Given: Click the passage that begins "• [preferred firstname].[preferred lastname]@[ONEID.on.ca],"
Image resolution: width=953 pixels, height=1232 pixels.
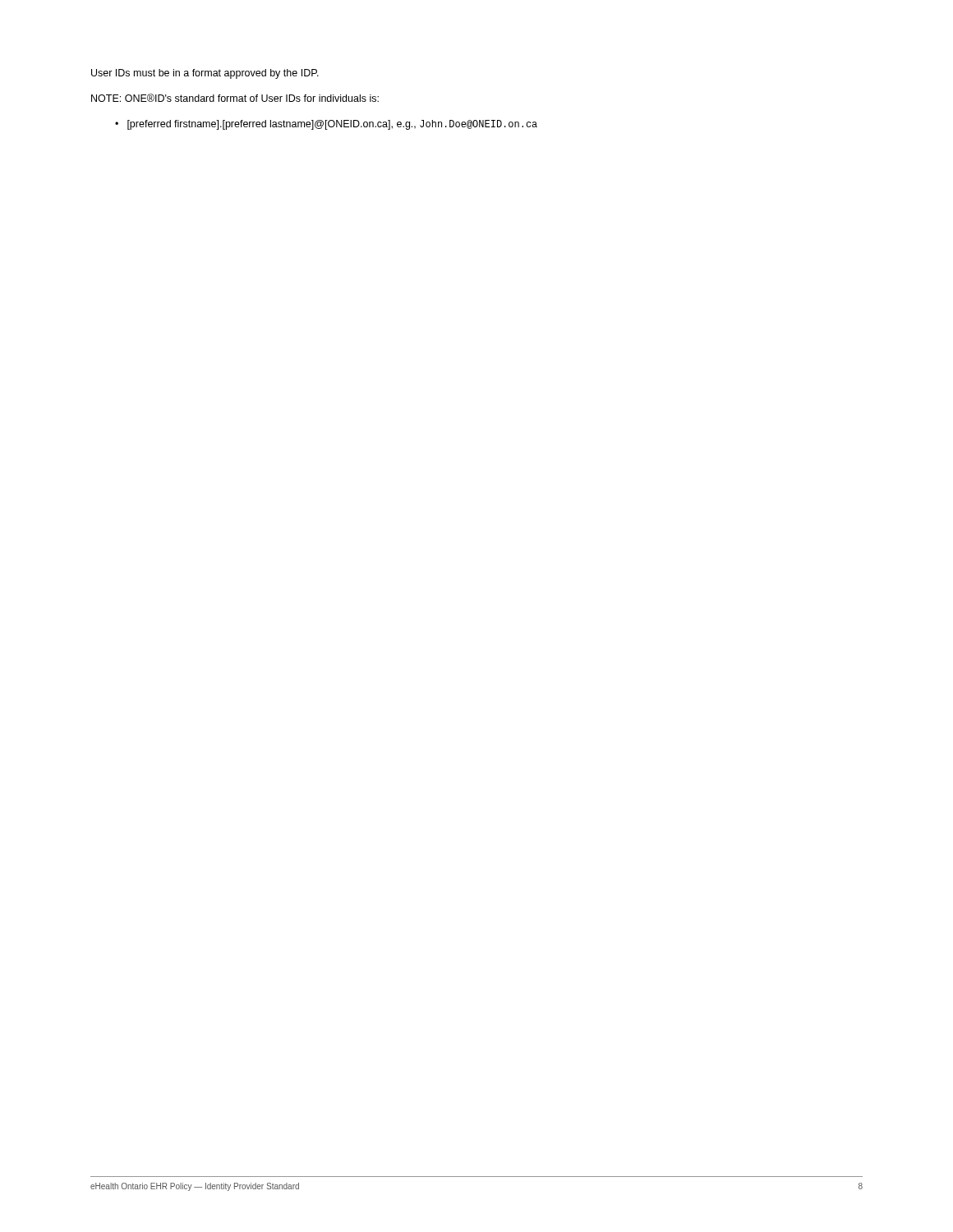Looking at the screenshot, I should coord(326,124).
